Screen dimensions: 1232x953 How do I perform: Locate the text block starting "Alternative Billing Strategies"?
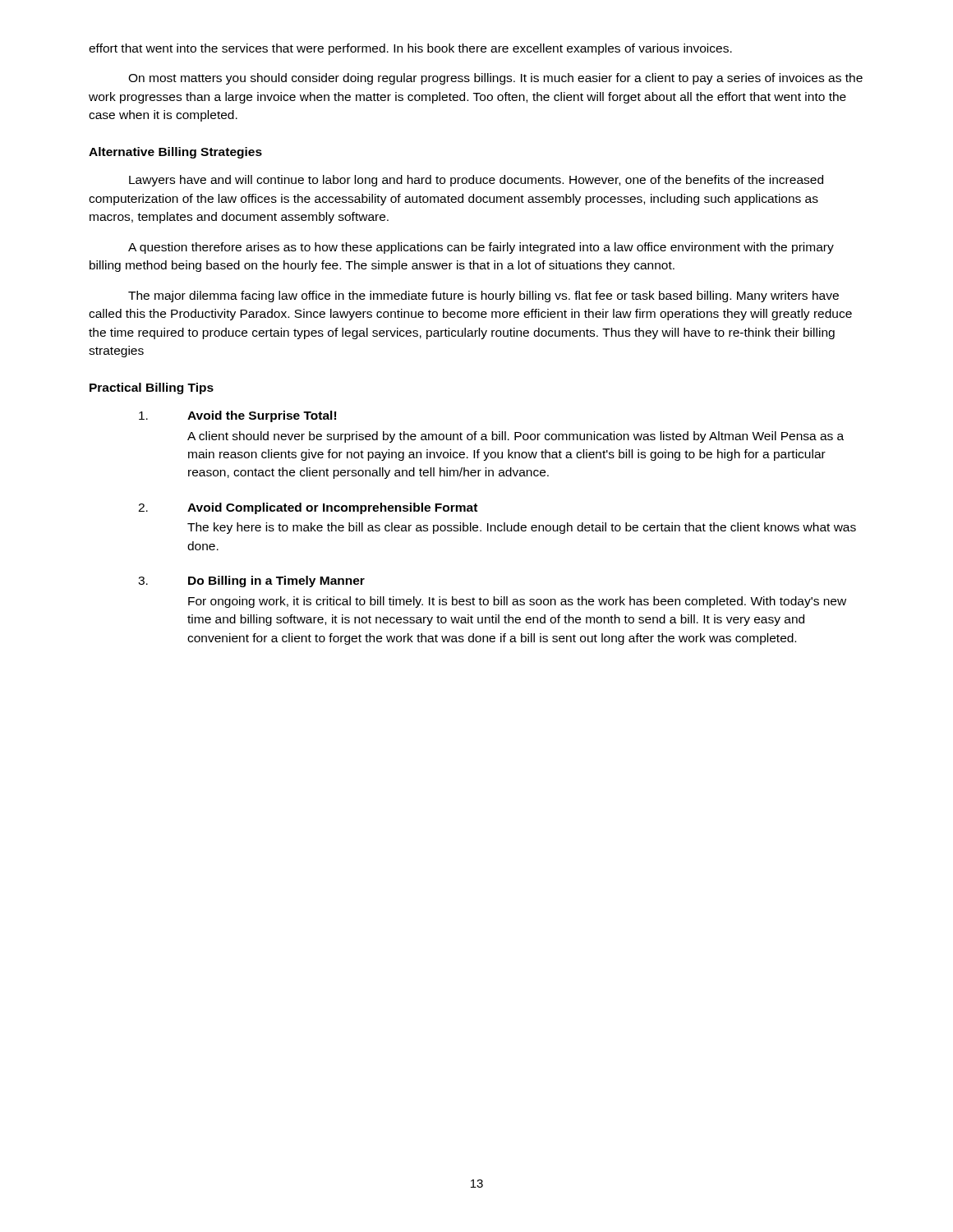(175, 151)
